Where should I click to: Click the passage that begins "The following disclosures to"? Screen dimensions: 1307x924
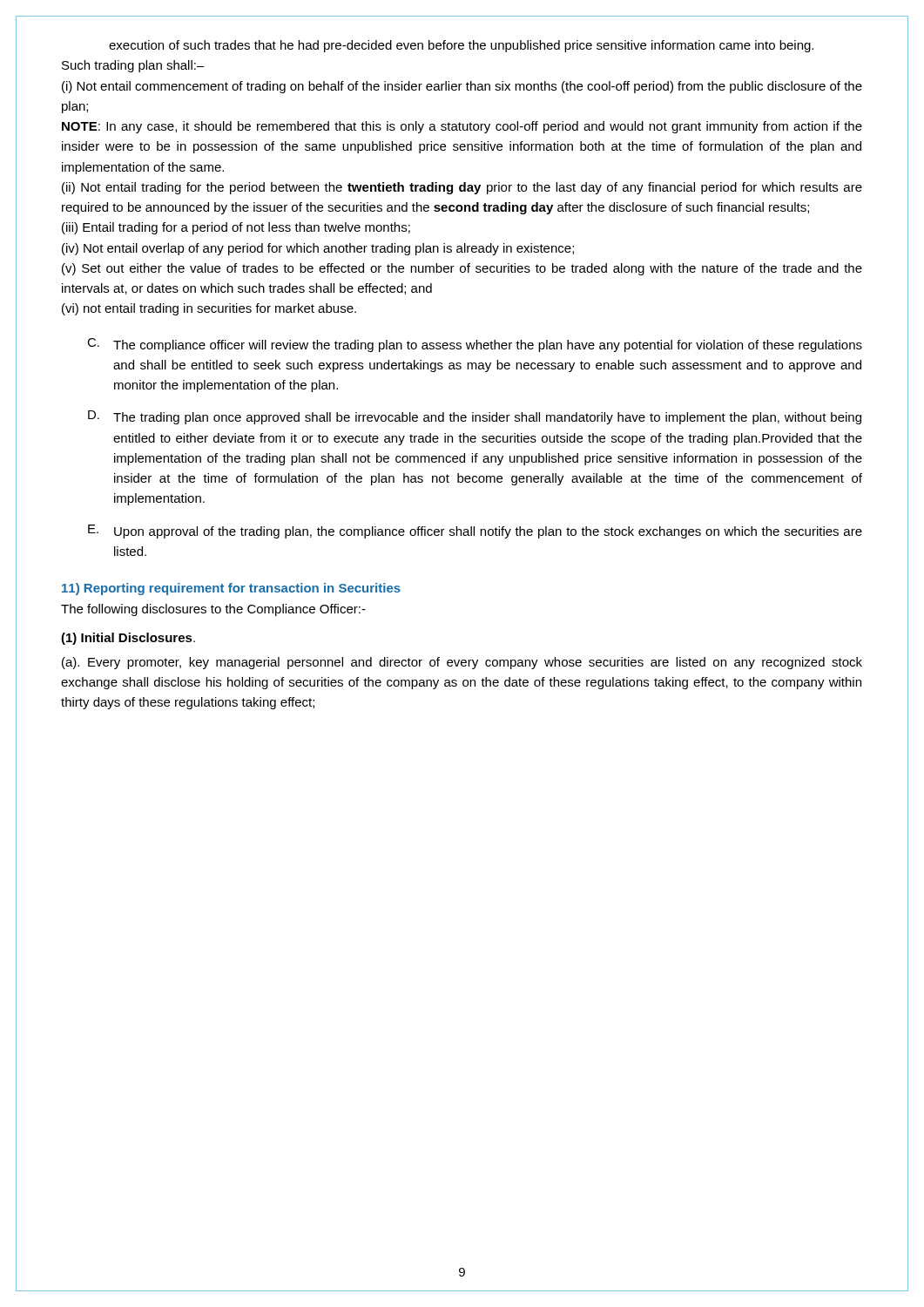pyautogui.click(x=213, y=609)
